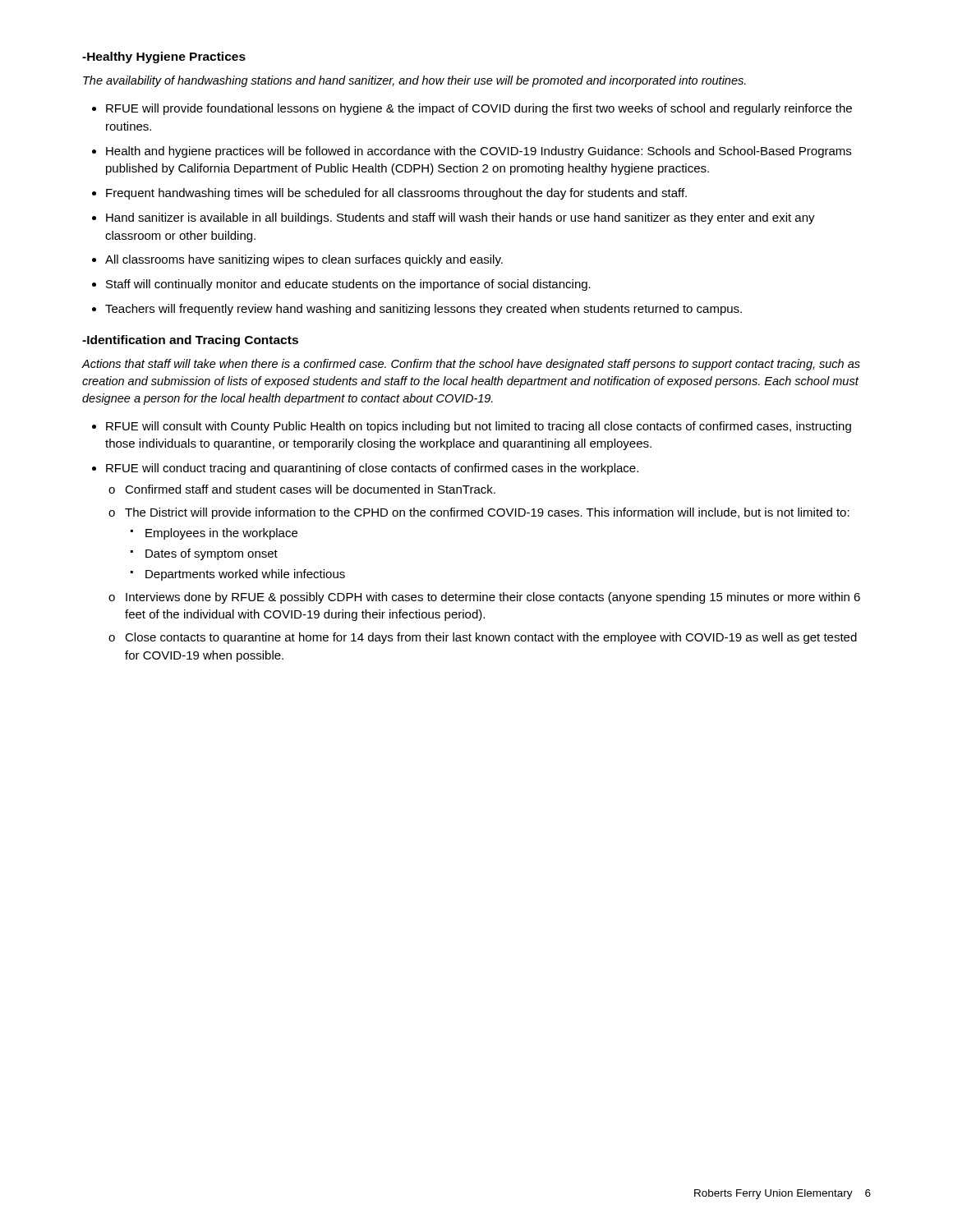
Task: Locate the list item containing "The District will provide information to the CPHD"
Action: coord(487,513)
